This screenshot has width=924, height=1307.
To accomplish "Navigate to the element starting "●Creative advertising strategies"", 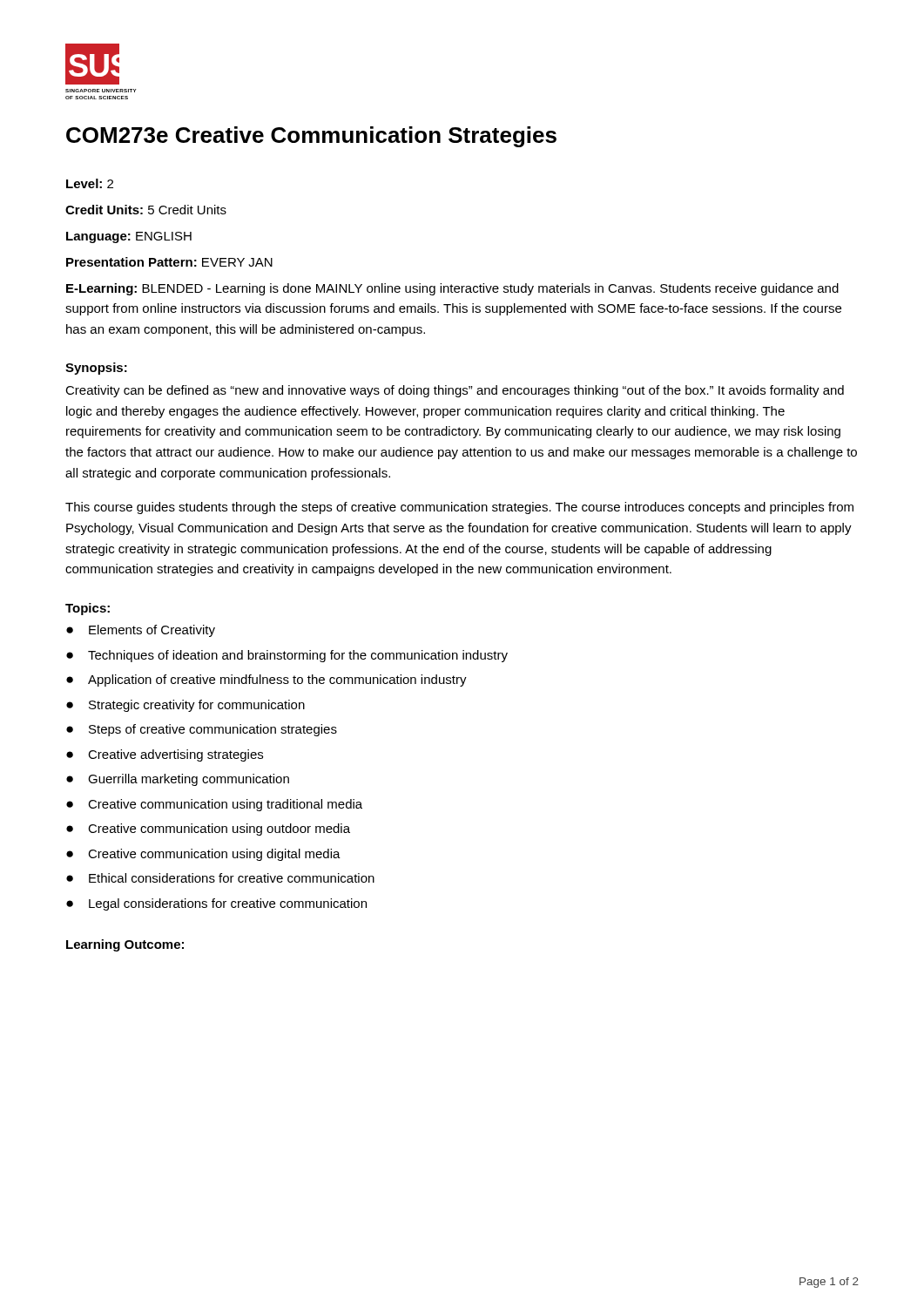I will (x=165, y=755).
